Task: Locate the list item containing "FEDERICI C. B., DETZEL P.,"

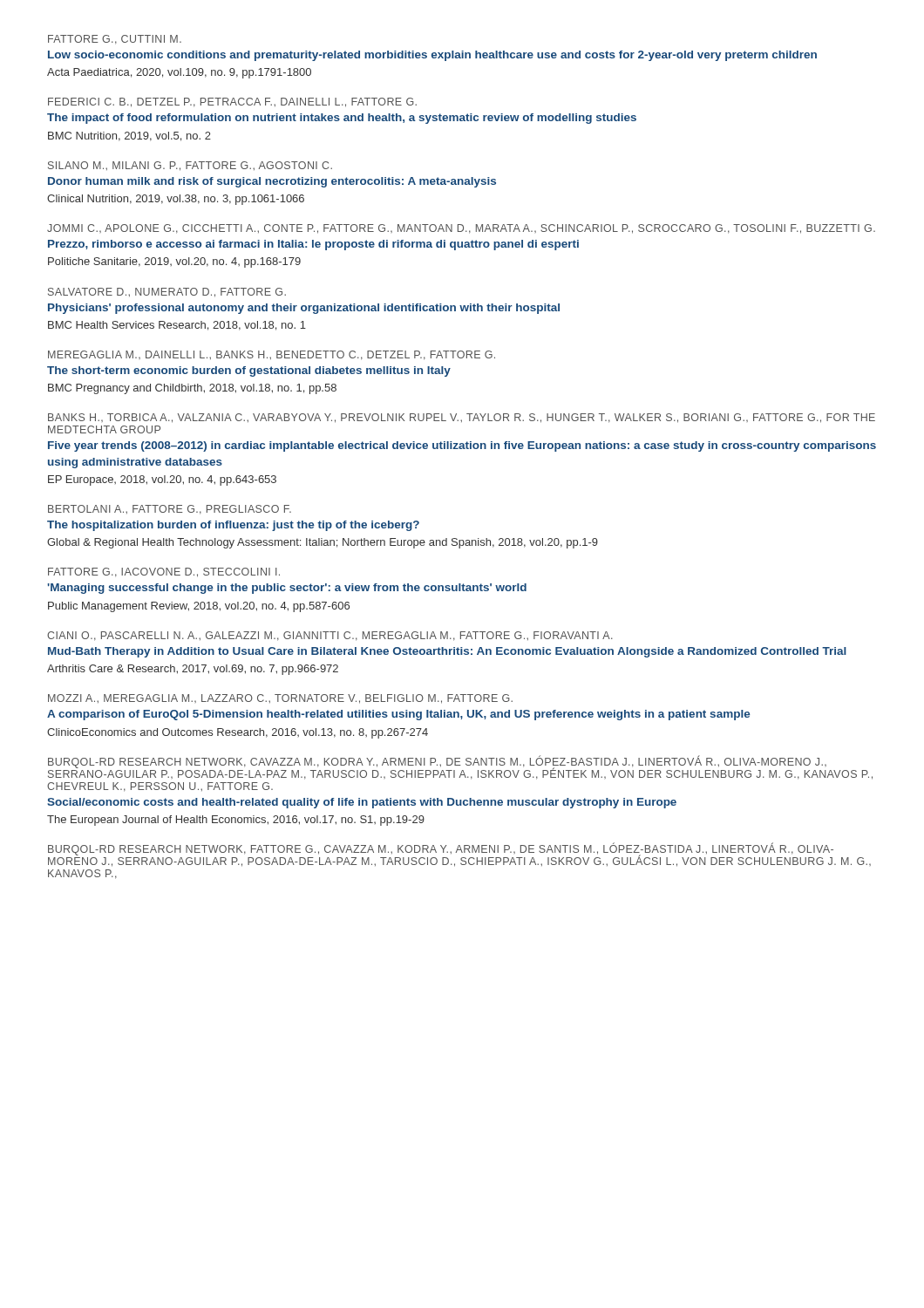Action: [x=462, y=120]
